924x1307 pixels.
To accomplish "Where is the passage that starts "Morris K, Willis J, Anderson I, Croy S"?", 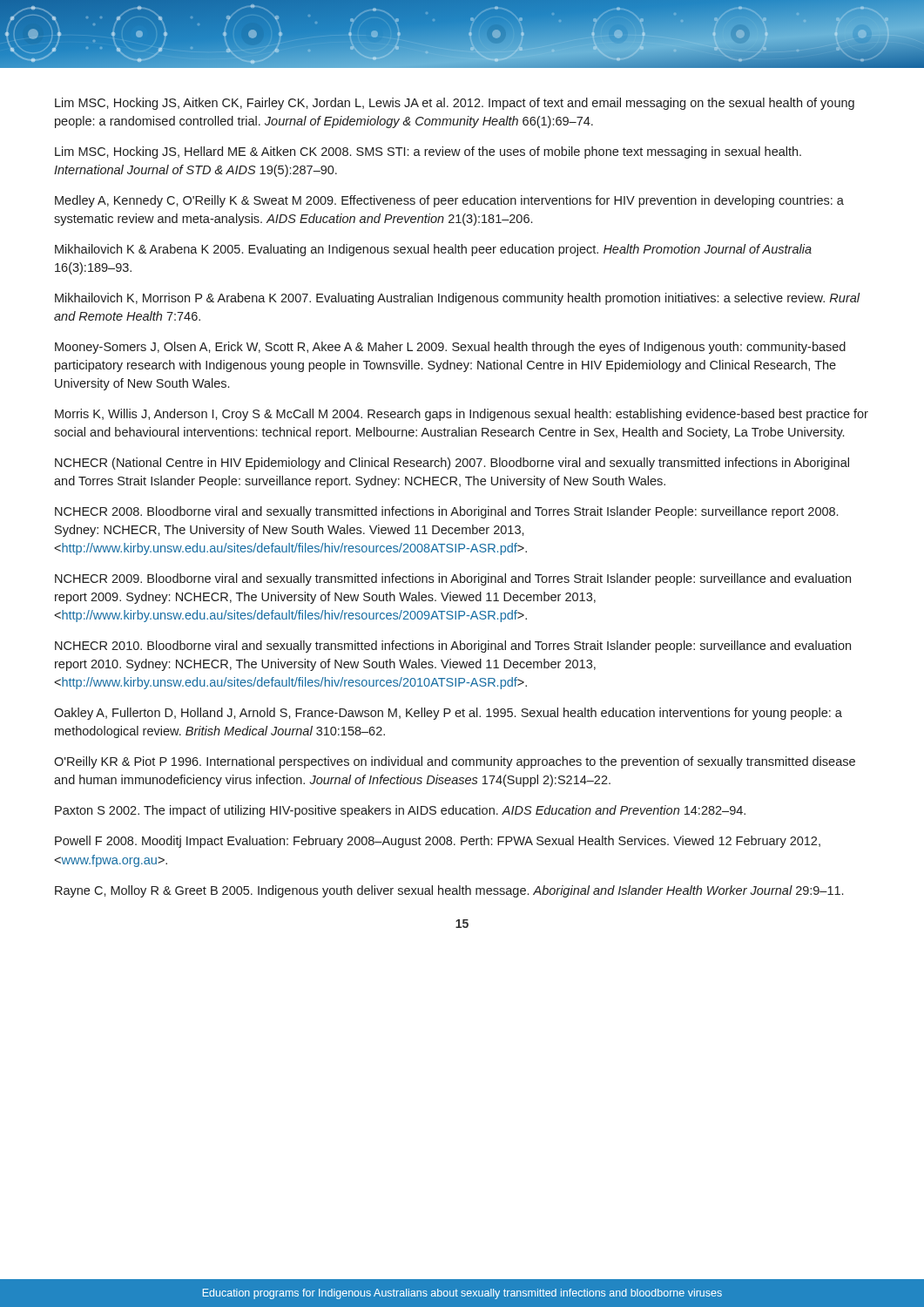I will tap(461, 423).
